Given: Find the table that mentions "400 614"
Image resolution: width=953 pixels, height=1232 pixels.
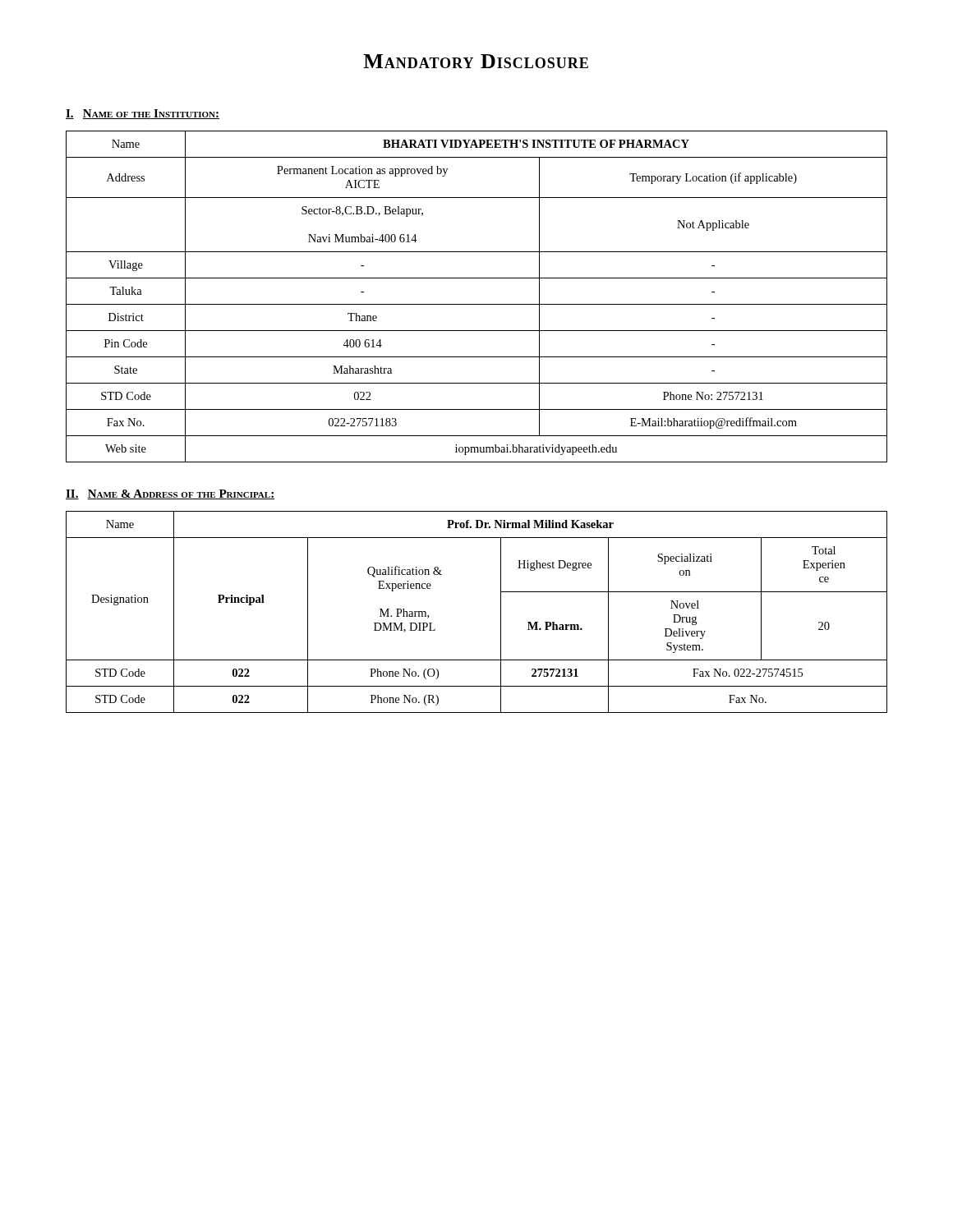Looking at the screenshot, I should click(x=476, y=296).
